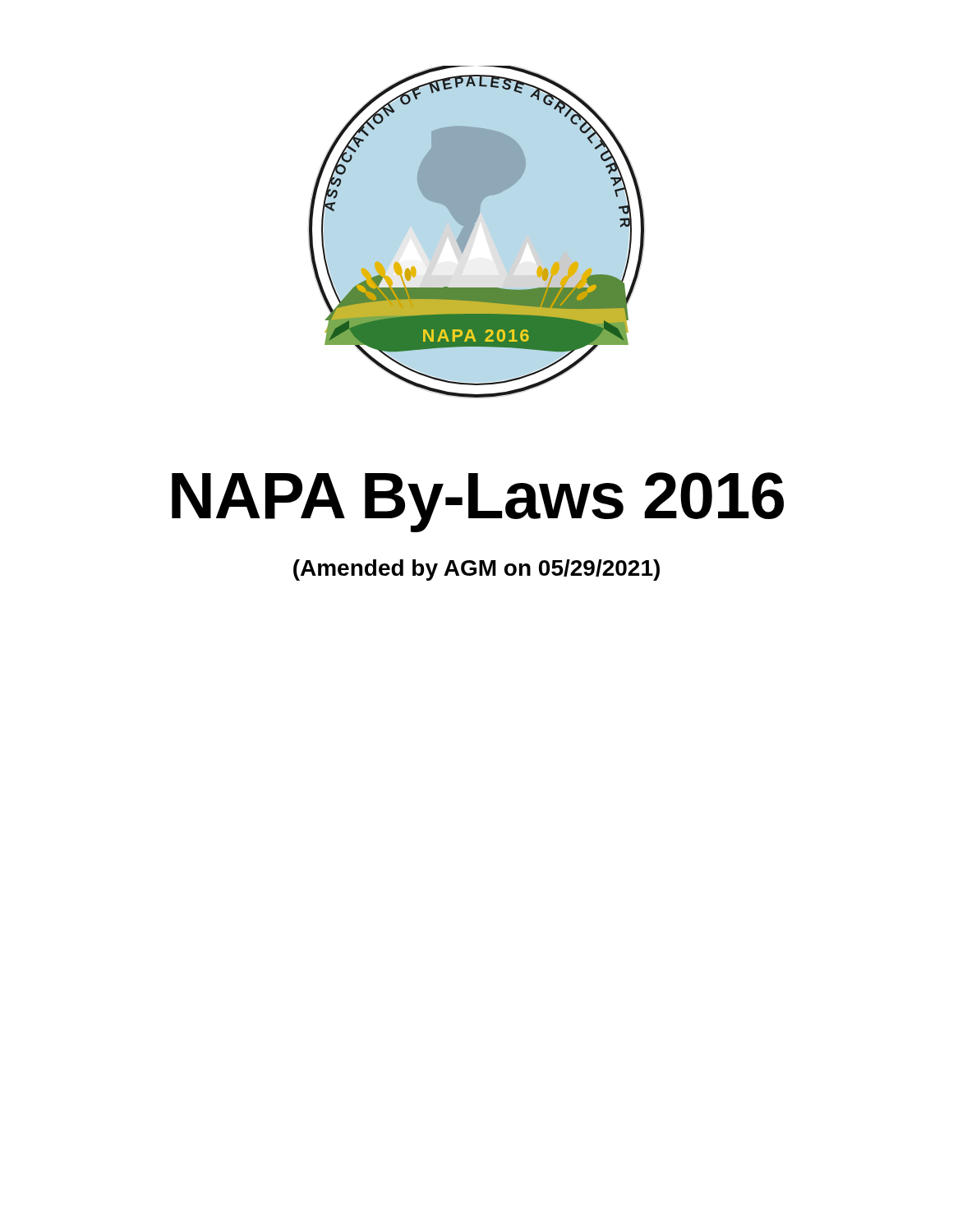Viewport: 953px width, 1232px height.
Task: Locate the text that says "(Amended by AGM on 05/29/2021)"
Action: coord(476,568)
